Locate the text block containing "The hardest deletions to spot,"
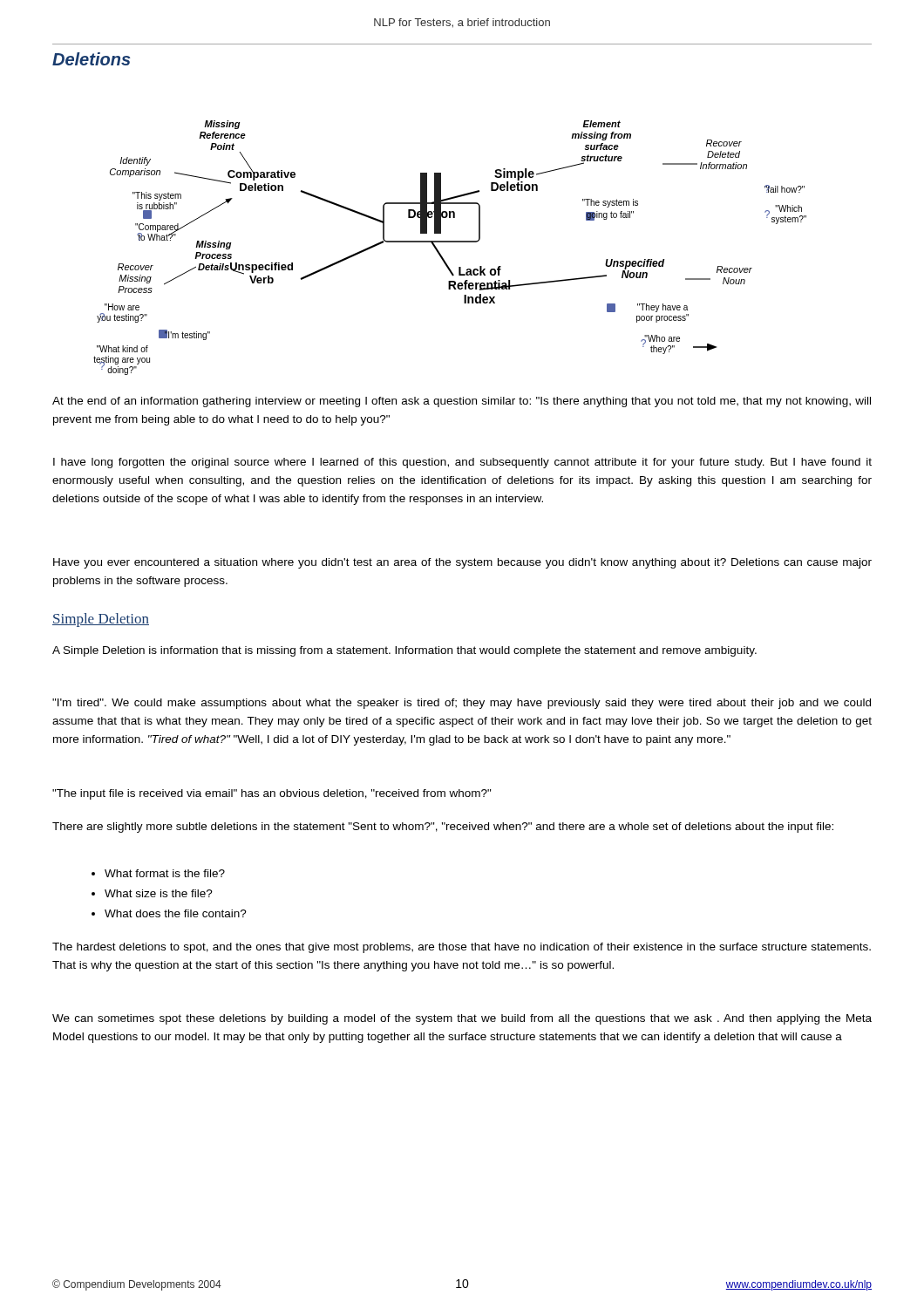This screenshot has height=1308, width=924. pos(462,956)
